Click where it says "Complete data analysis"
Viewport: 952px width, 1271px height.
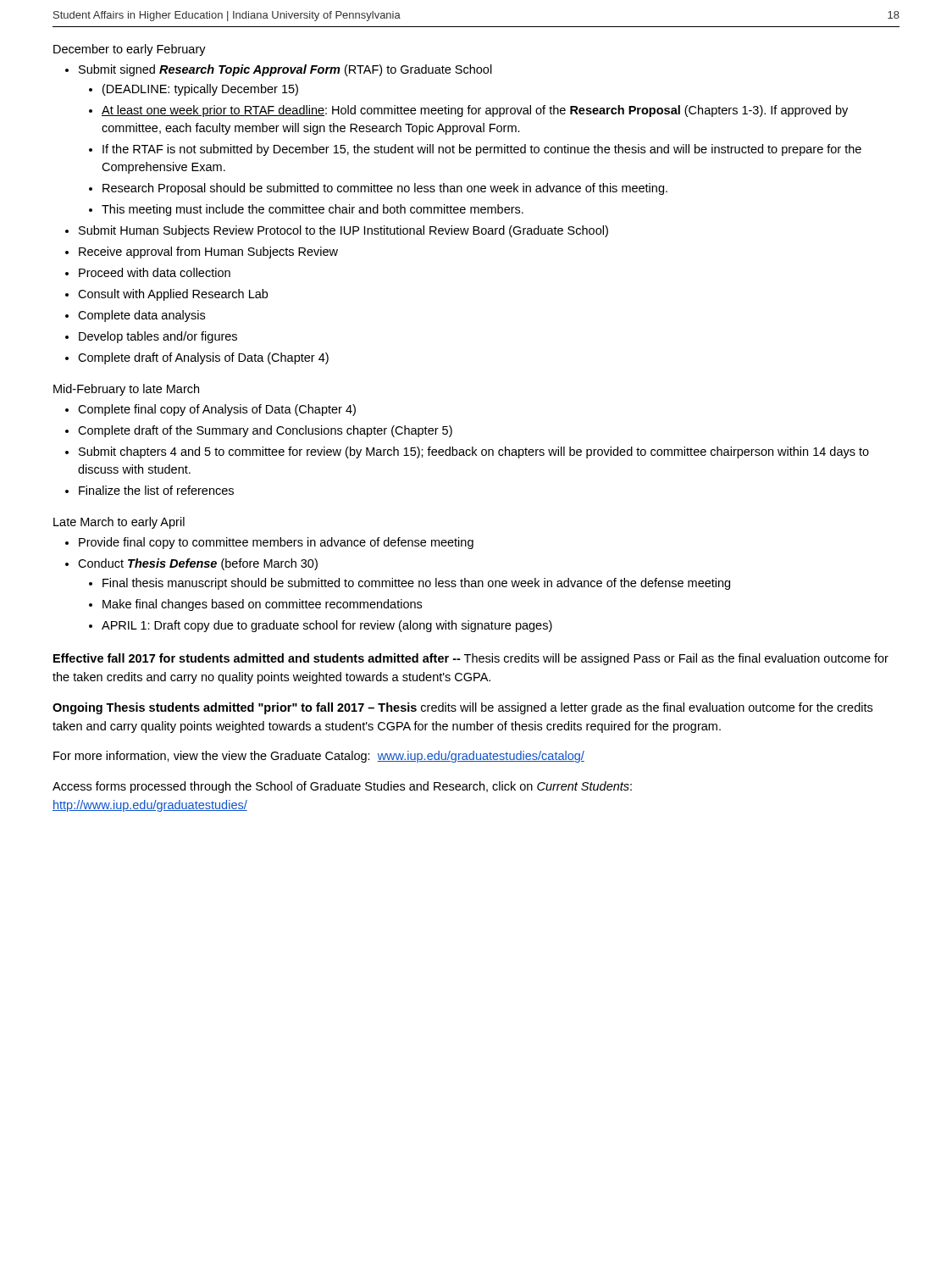pyautogui.click(x=142, y=315)
